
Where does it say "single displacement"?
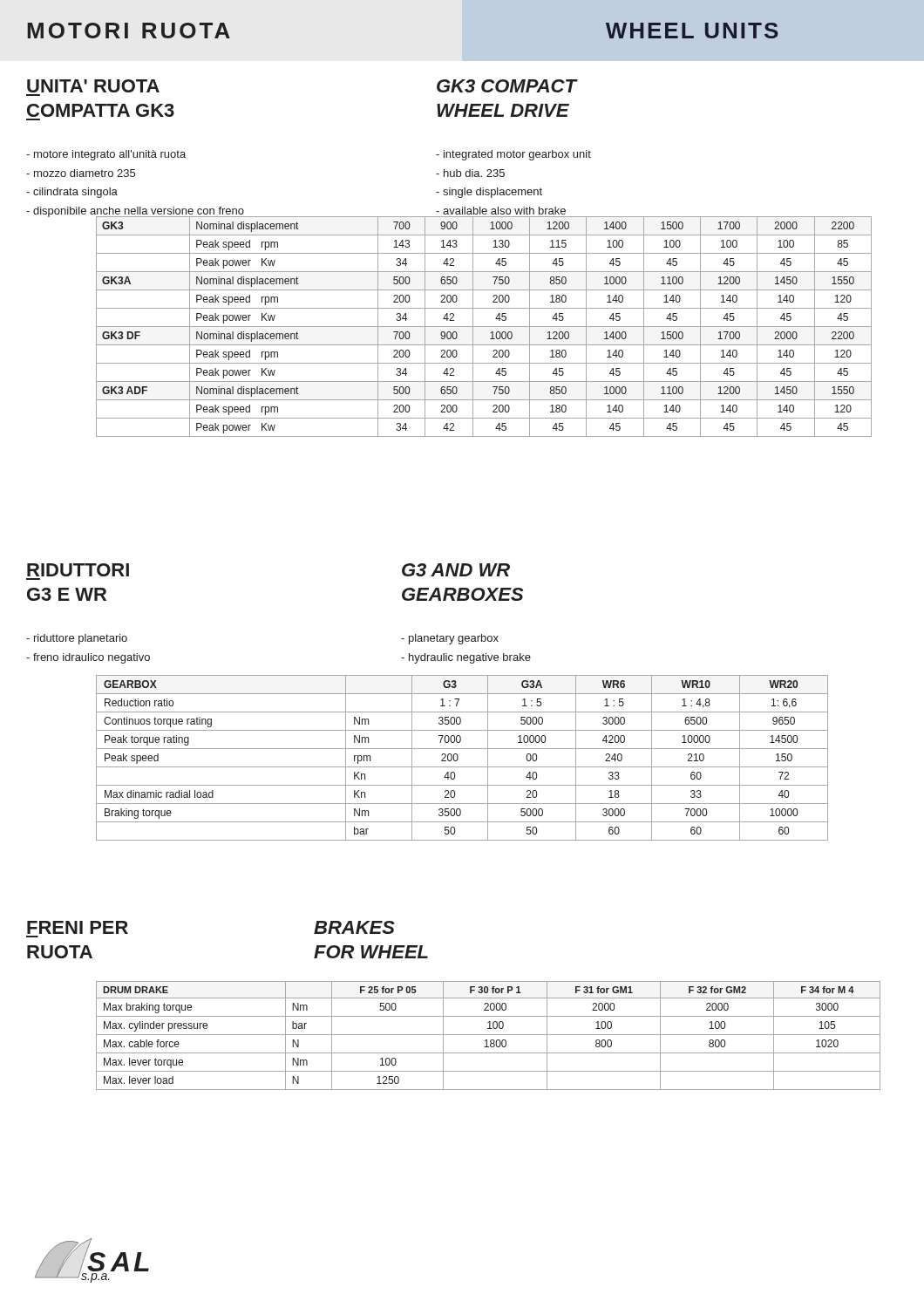(x=489, y=191)
